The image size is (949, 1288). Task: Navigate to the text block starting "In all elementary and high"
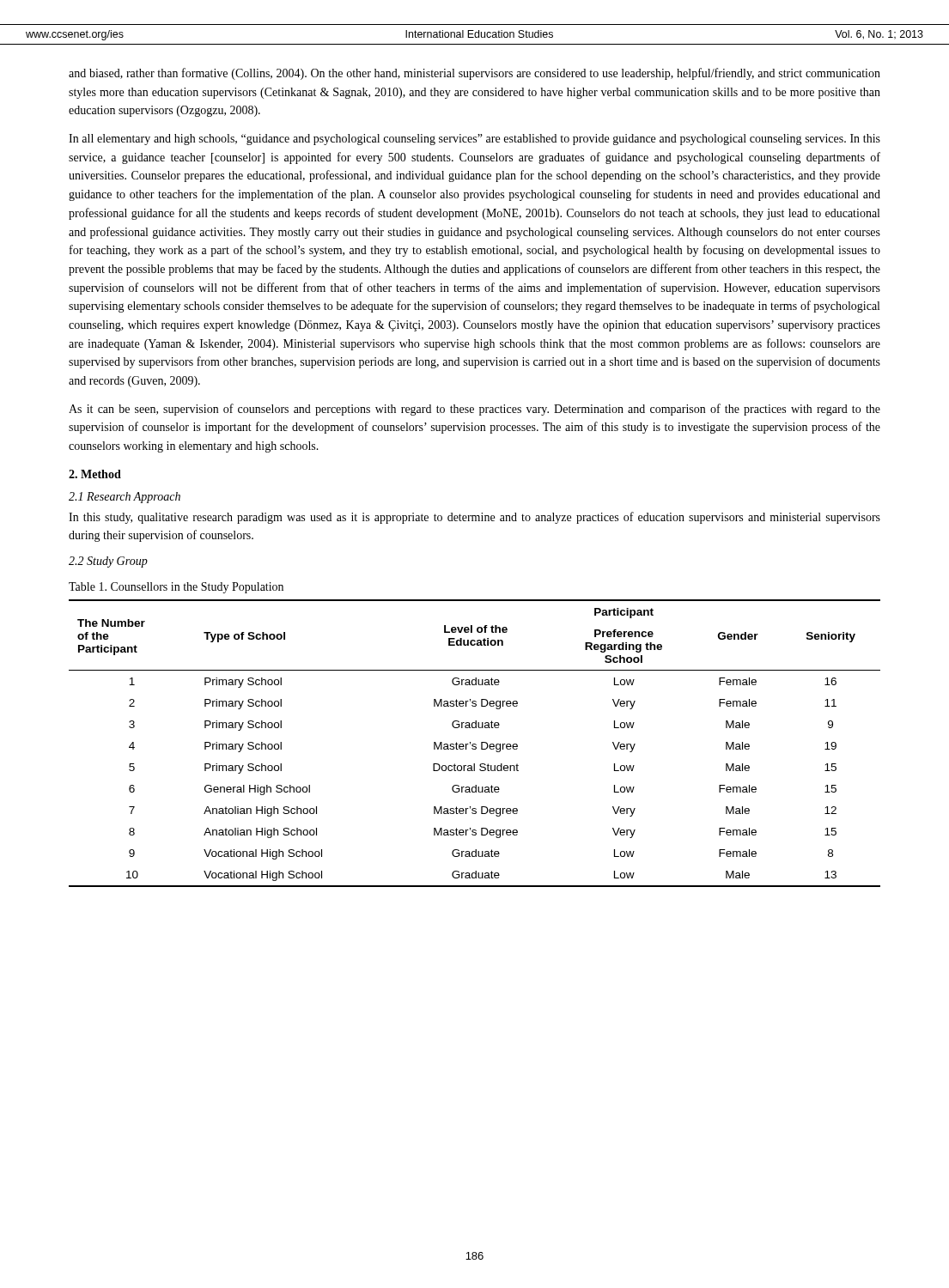click(x=474, y=260)
